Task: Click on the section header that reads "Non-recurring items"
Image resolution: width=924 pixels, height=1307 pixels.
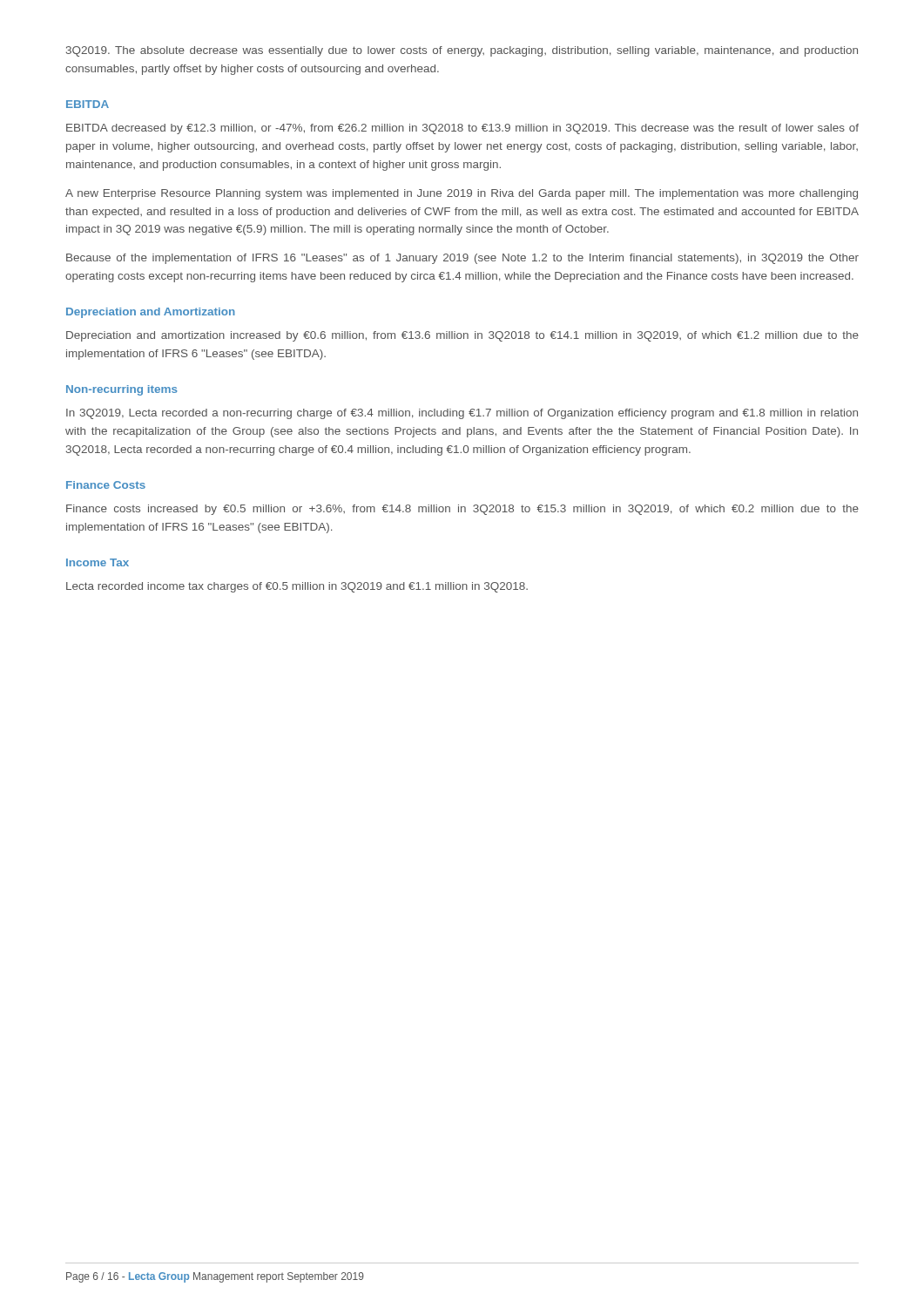Action: tap(122, 389)
